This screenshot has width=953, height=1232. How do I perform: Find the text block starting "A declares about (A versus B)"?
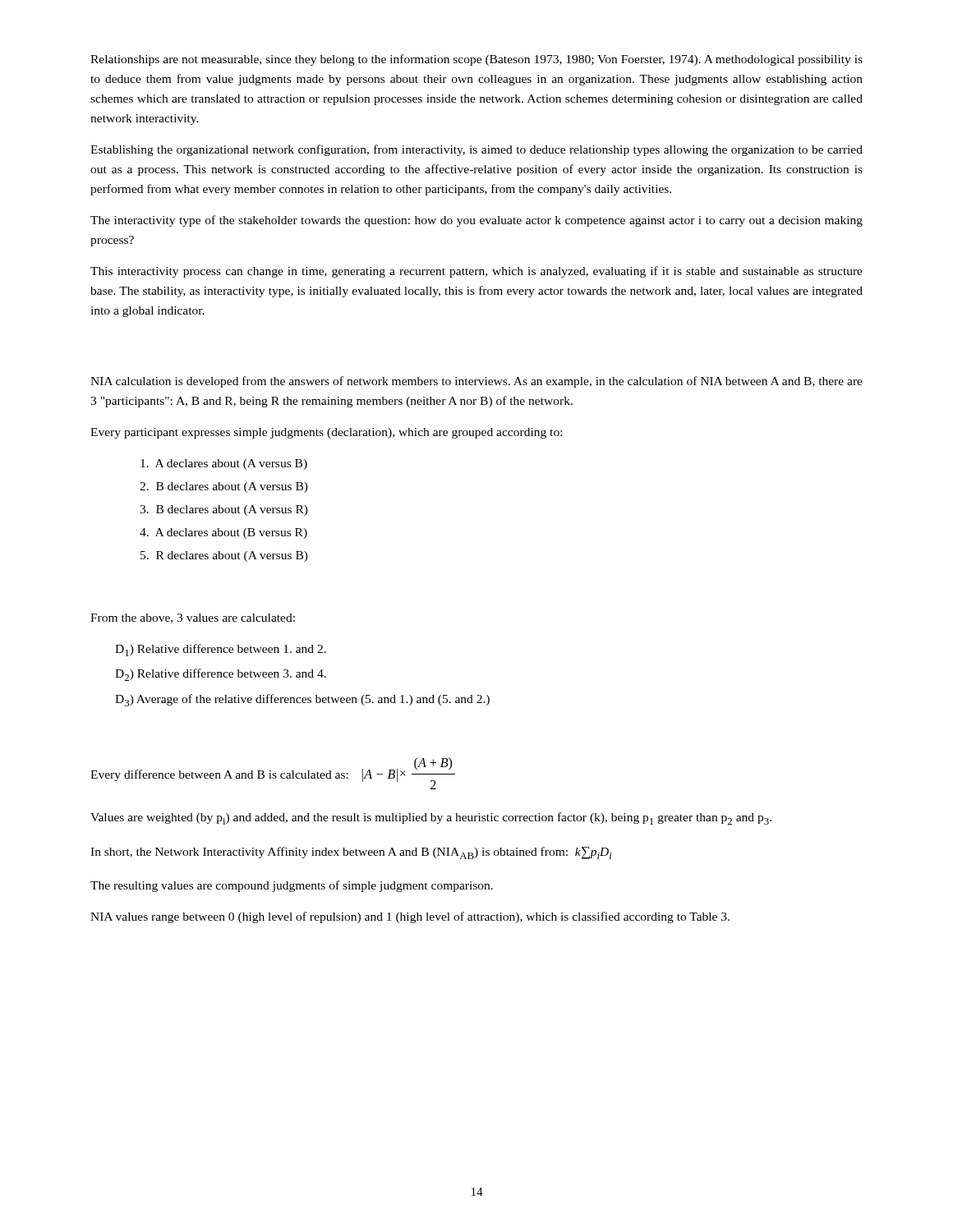(x=224, y=463)
